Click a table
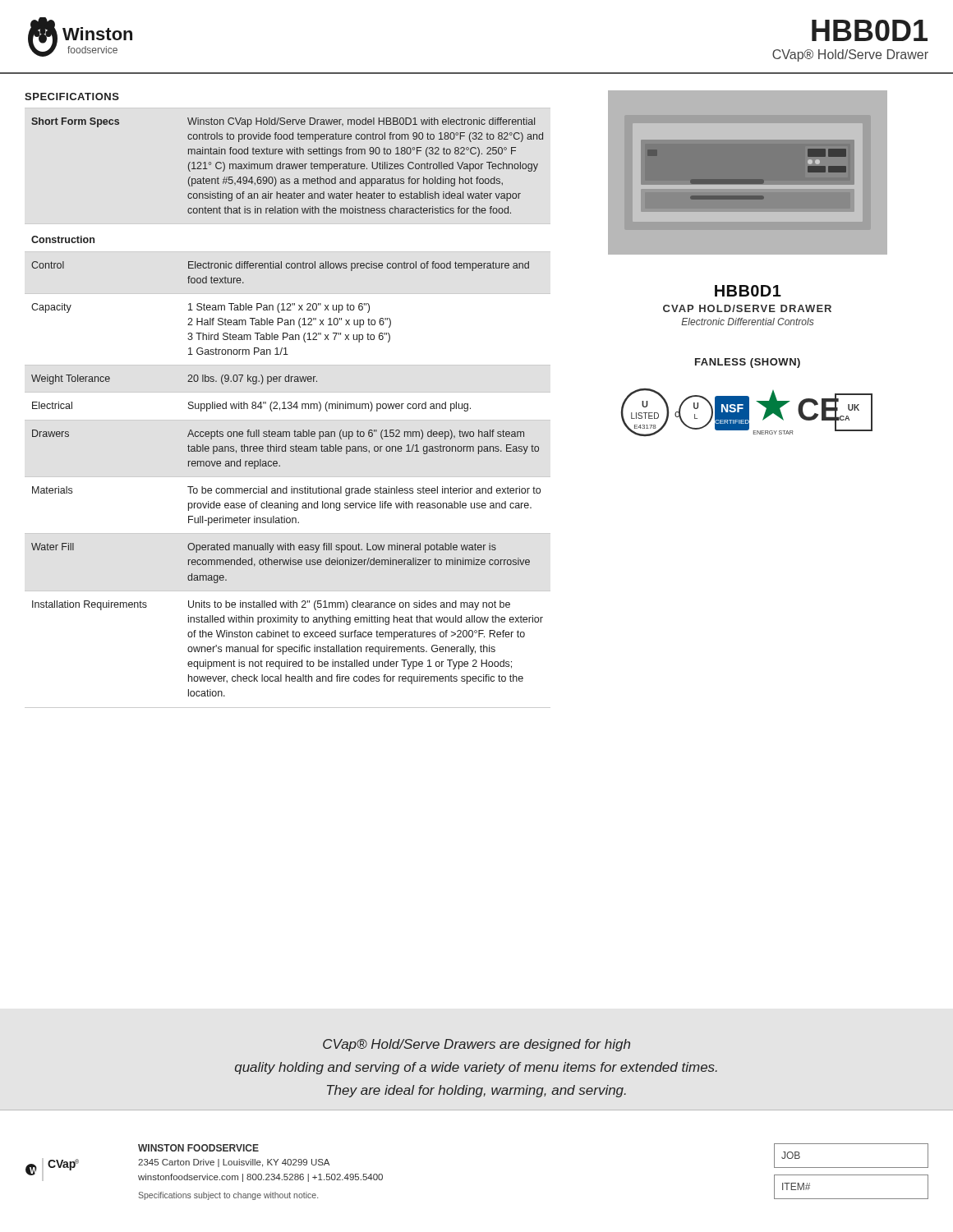The height and width of the screenshot is (1232, 953). coord(288,407)
